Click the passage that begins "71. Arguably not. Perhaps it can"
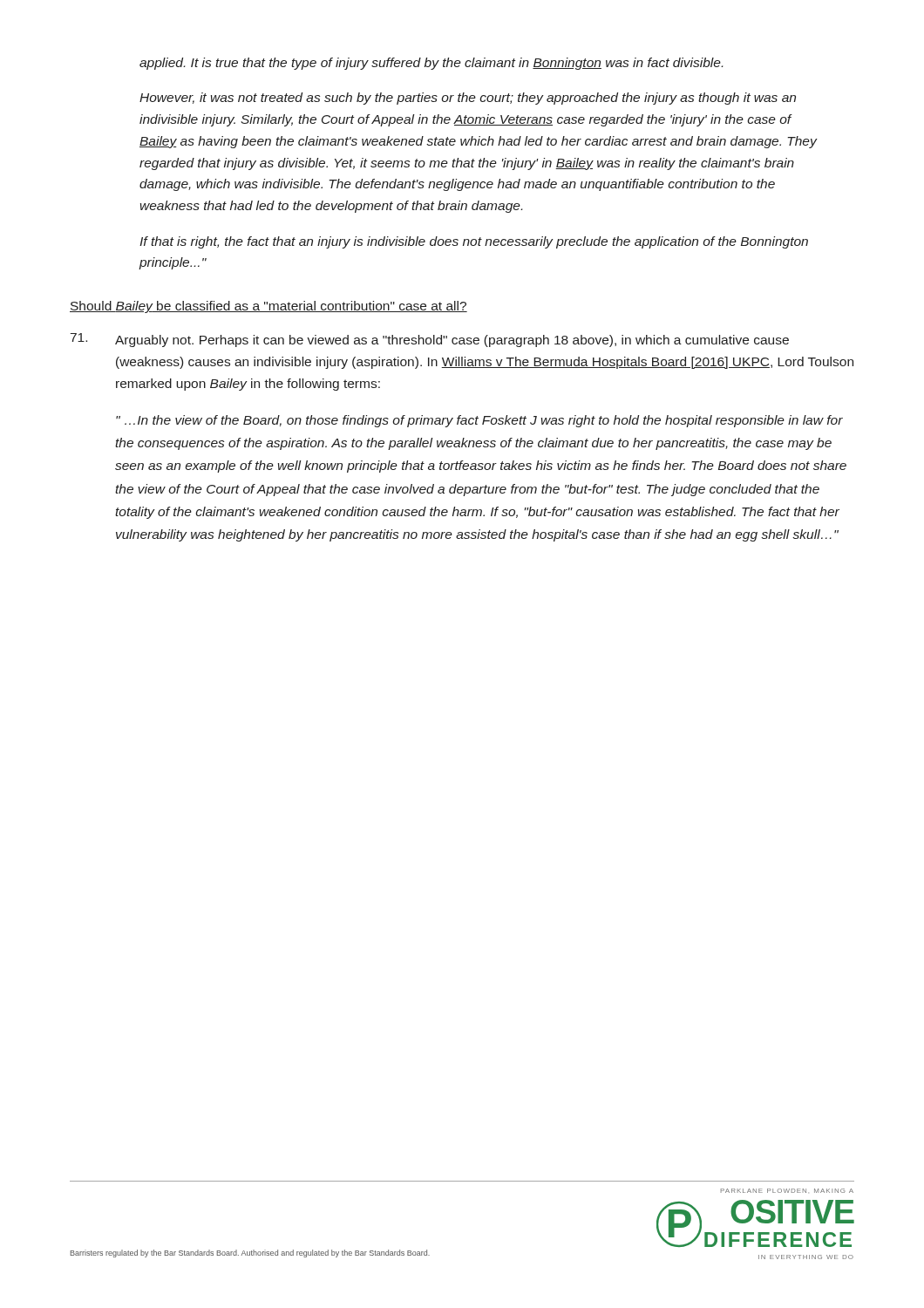The height and width of the screenshot is (1308, 924). click(462, 362)
